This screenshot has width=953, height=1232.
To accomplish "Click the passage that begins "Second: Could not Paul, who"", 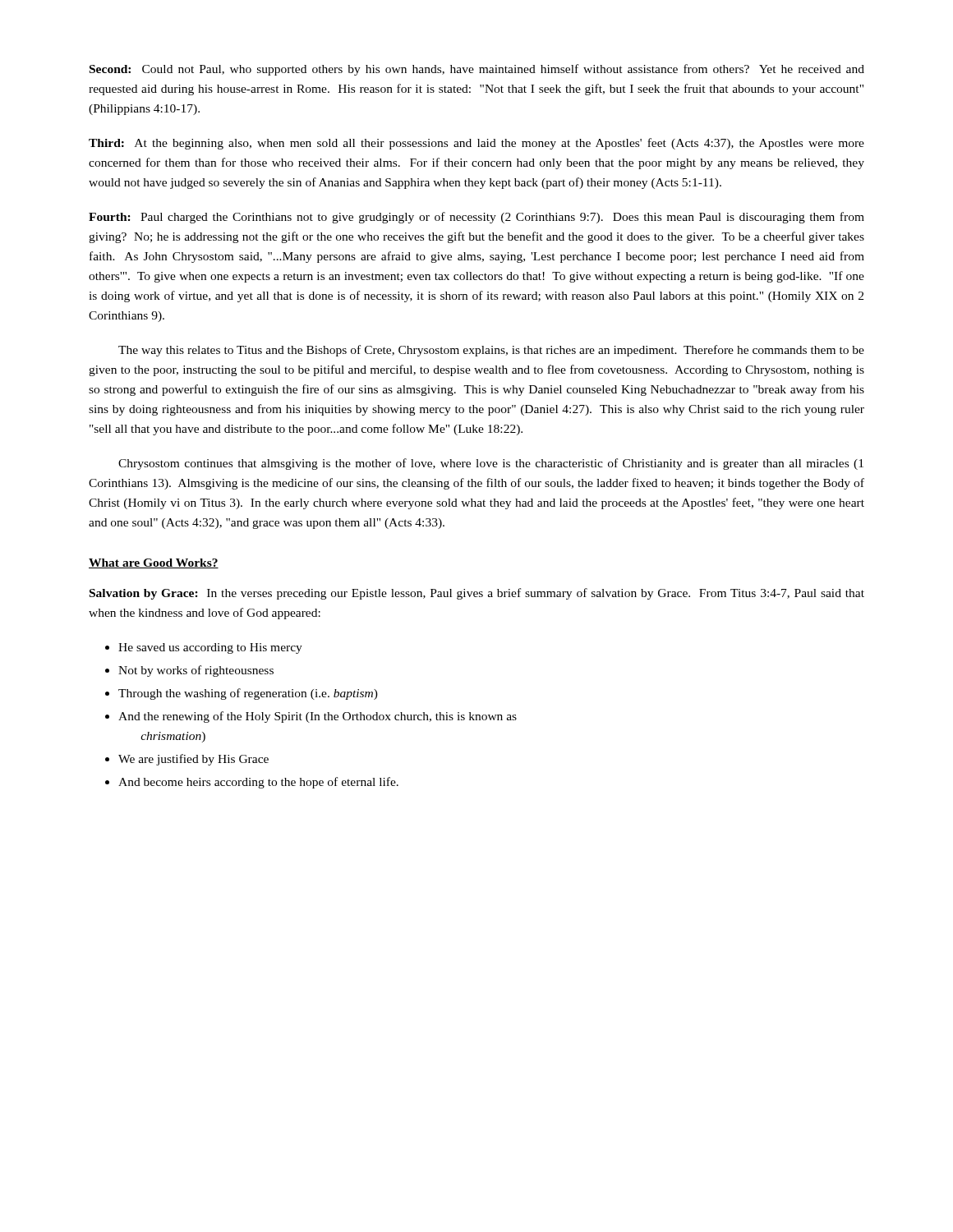I will click(476, 89).
